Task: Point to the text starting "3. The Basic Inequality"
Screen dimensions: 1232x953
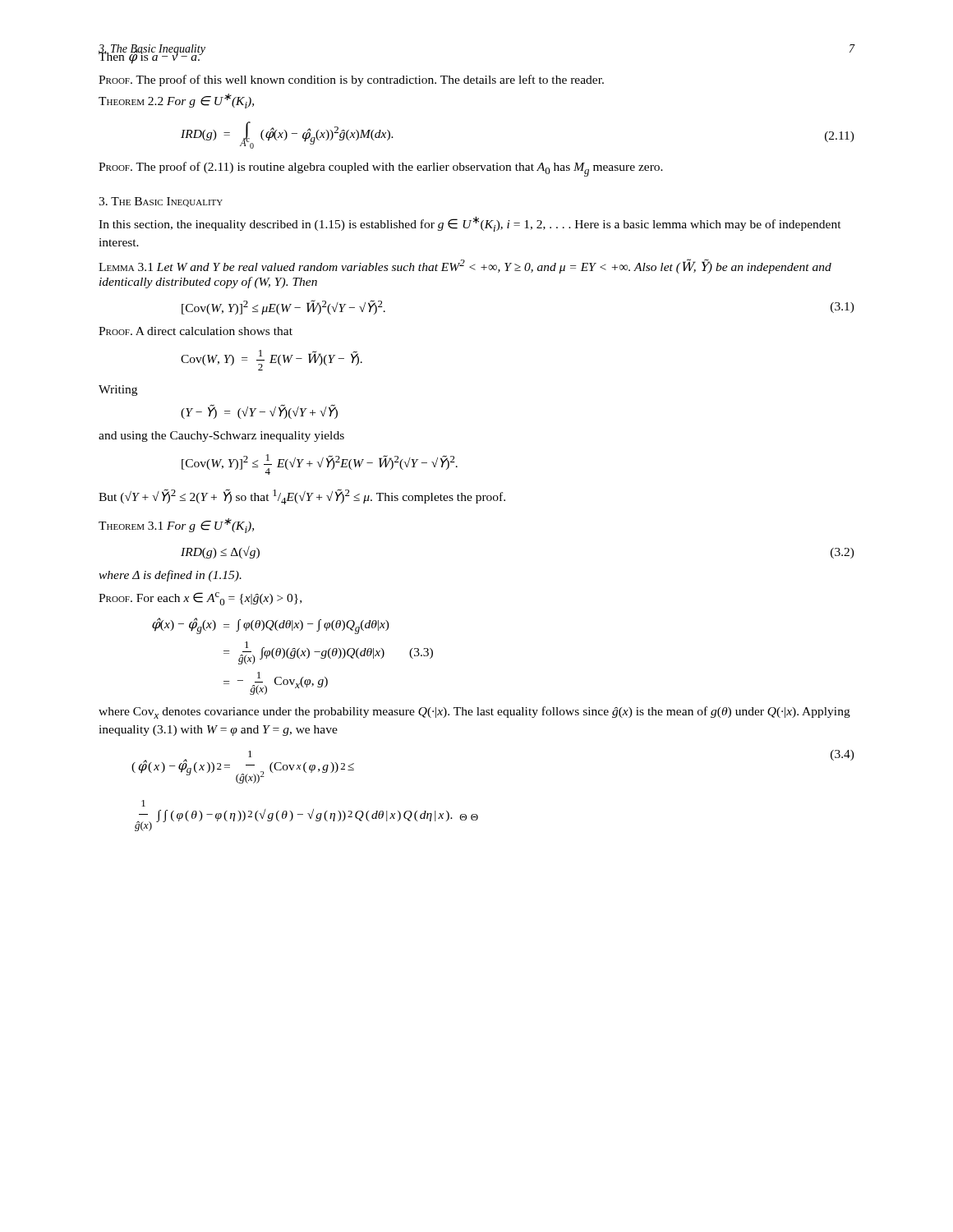Action: [161, 201]
